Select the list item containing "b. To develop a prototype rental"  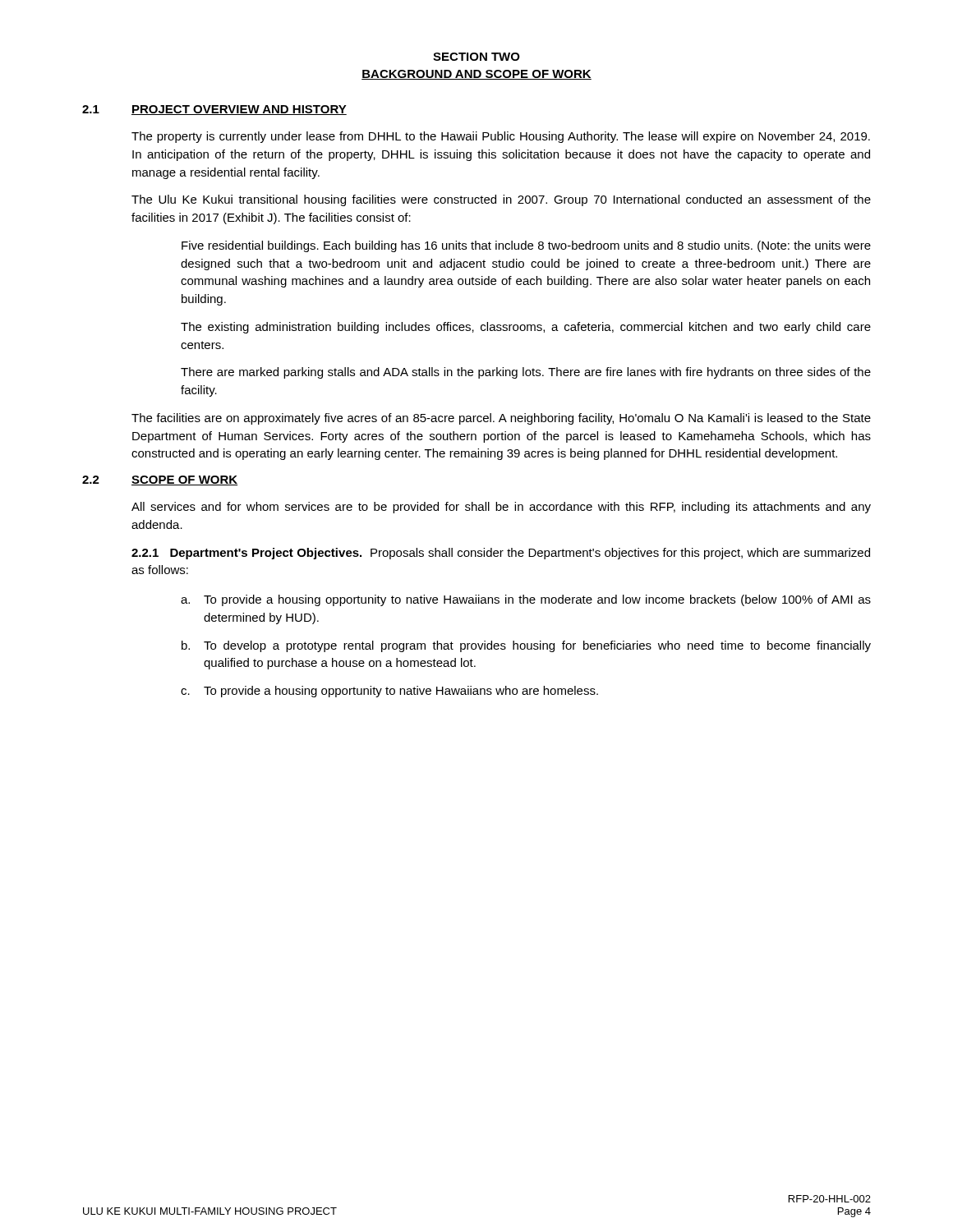coord(526,654)
